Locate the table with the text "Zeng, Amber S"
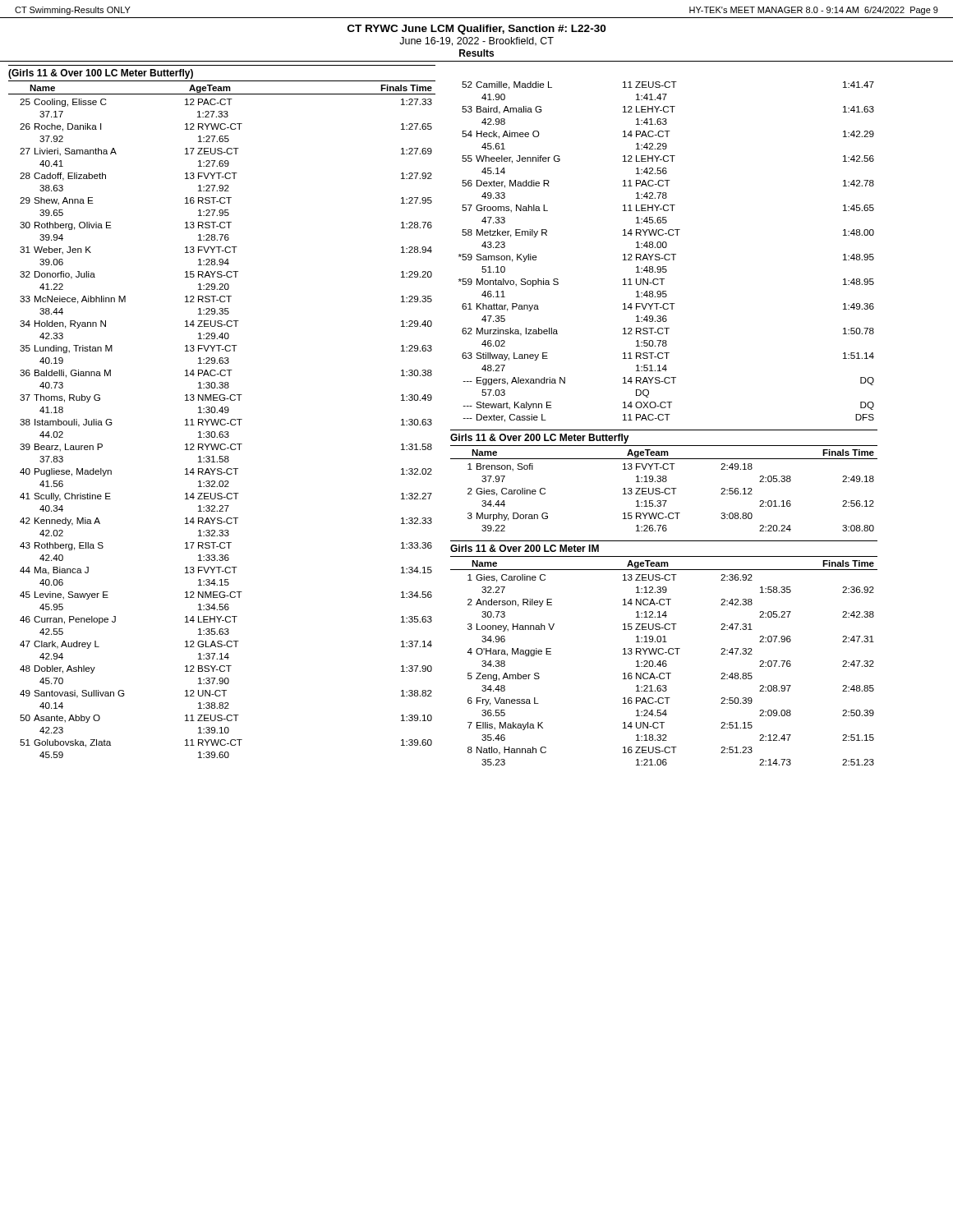The height and width of the screenshot is (1232, 953). pos(664,669)
